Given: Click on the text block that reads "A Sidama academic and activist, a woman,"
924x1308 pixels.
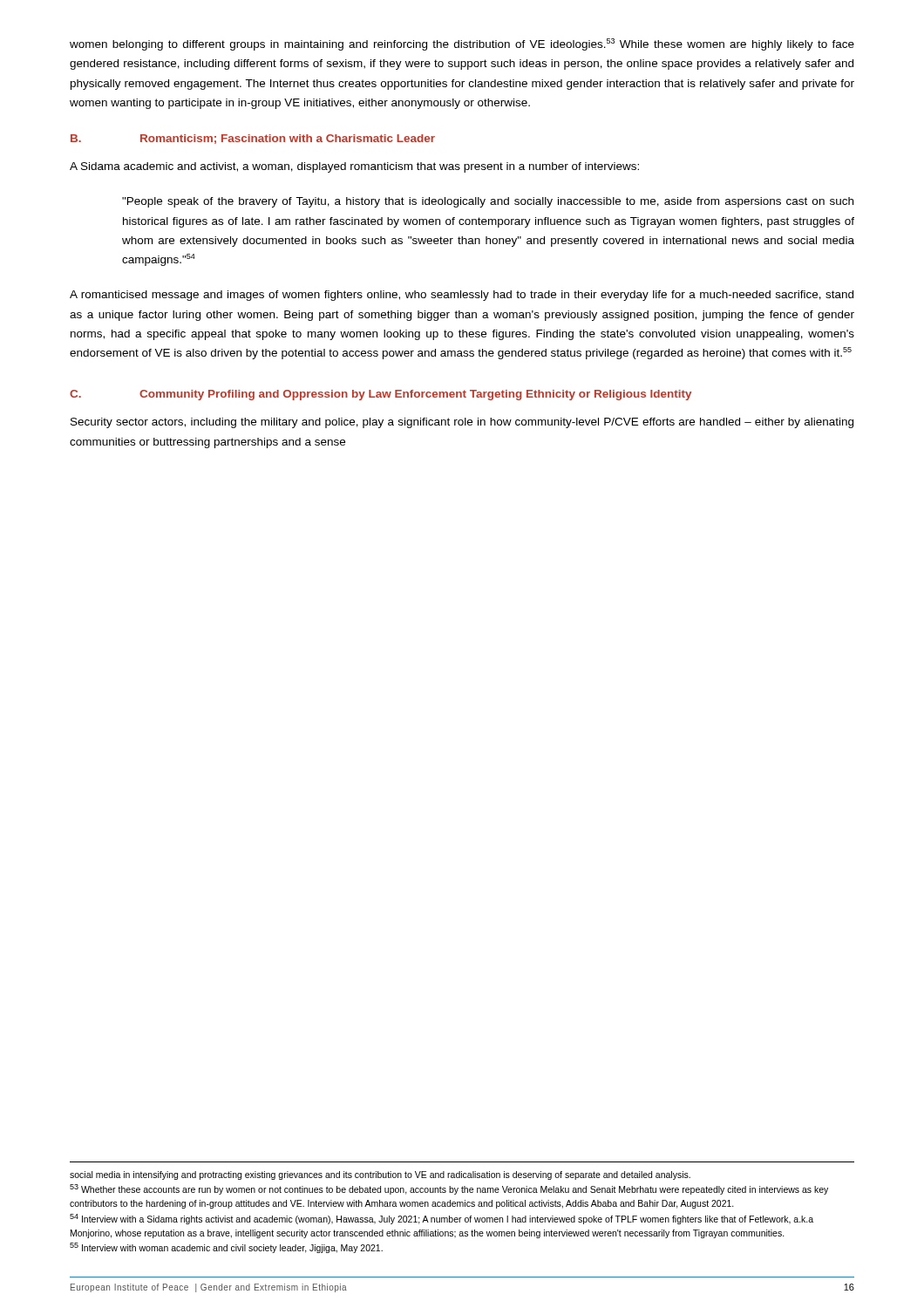Looking at the screenshot, I should (x=355, y=166).
